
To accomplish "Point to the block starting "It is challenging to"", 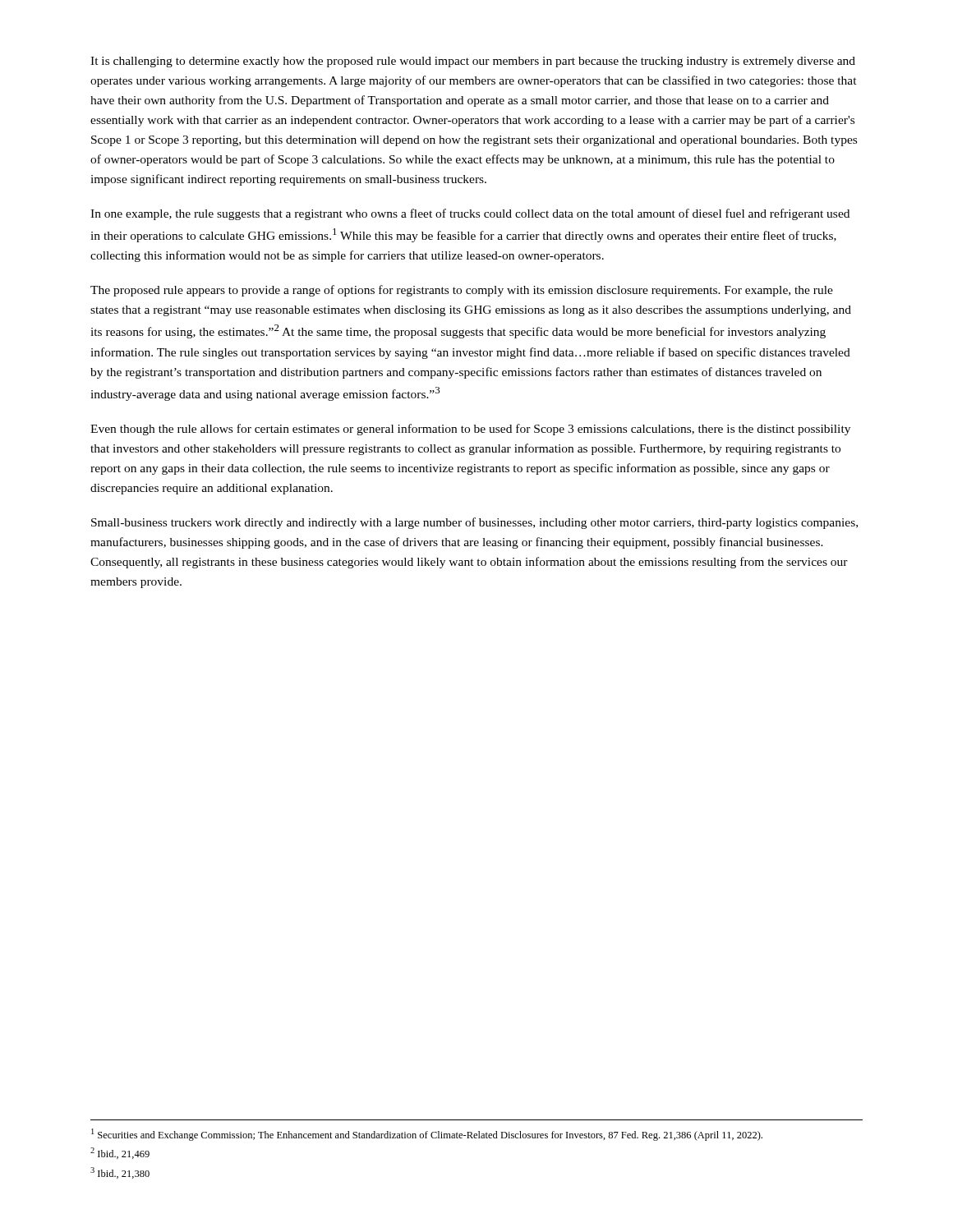I will click(474, 120).
